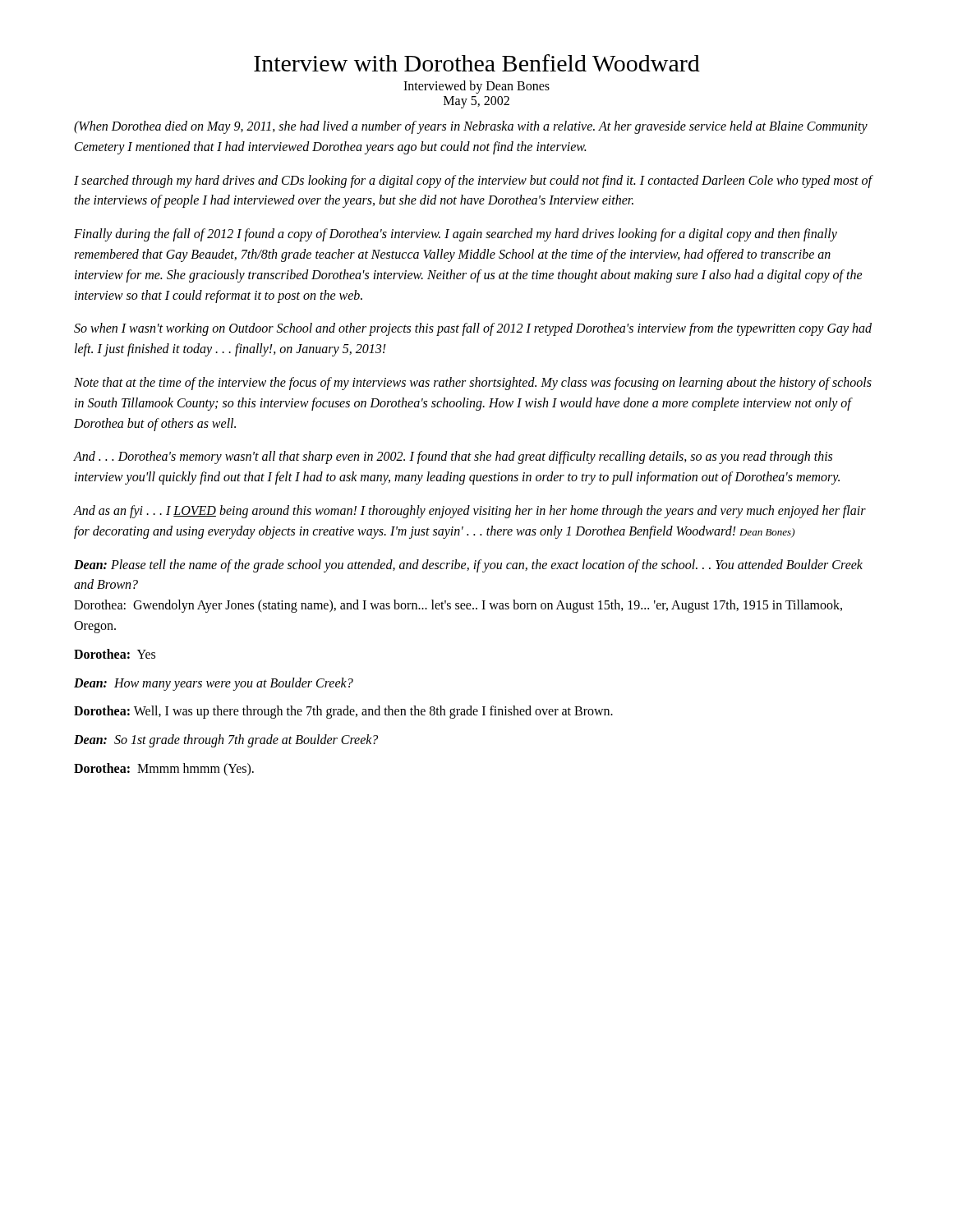
Task: Select the text block containing "So when I wasn't working"
Action: (473, 339)
